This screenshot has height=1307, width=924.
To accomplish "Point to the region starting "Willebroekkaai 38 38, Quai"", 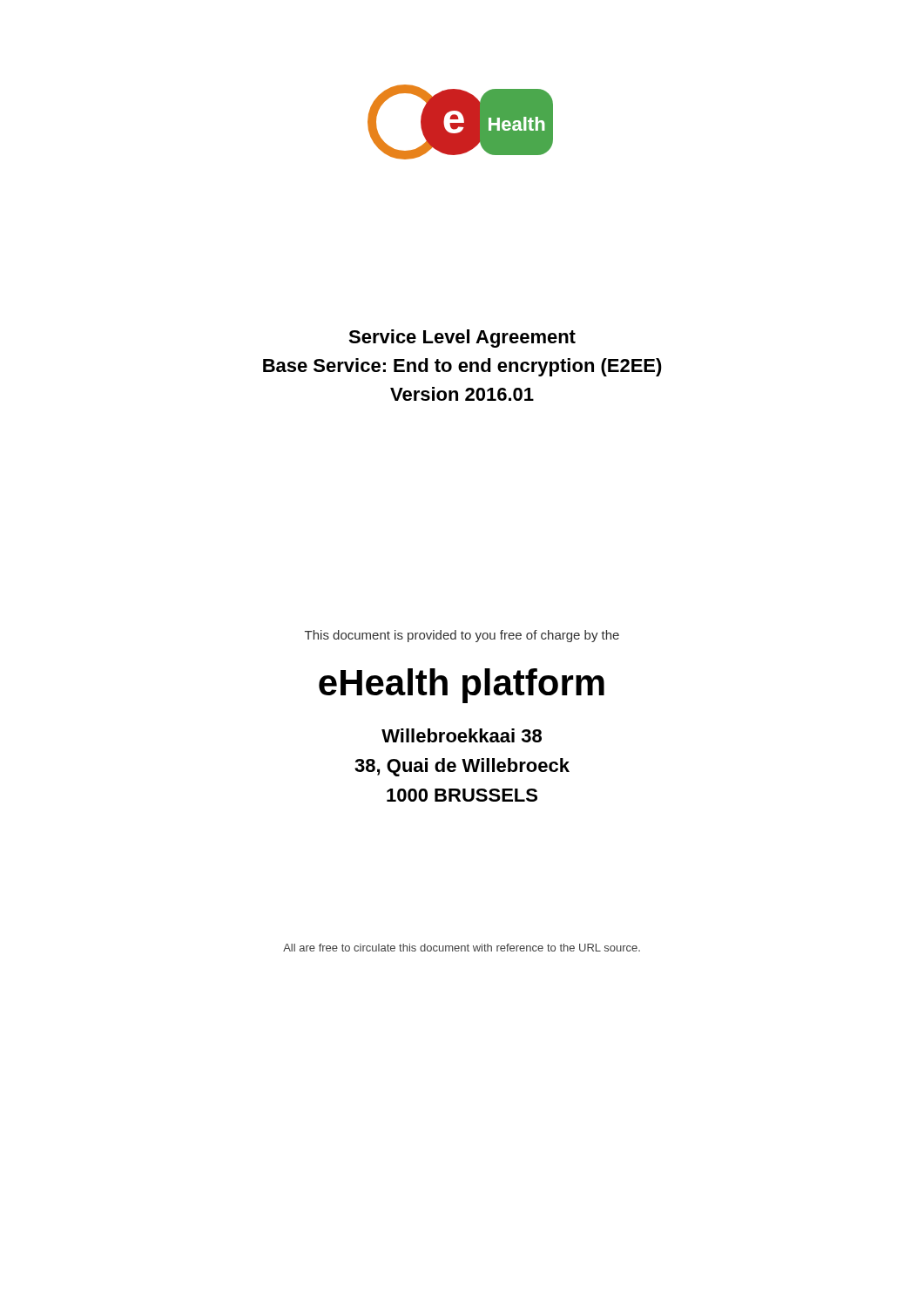I will click(462, 766).
